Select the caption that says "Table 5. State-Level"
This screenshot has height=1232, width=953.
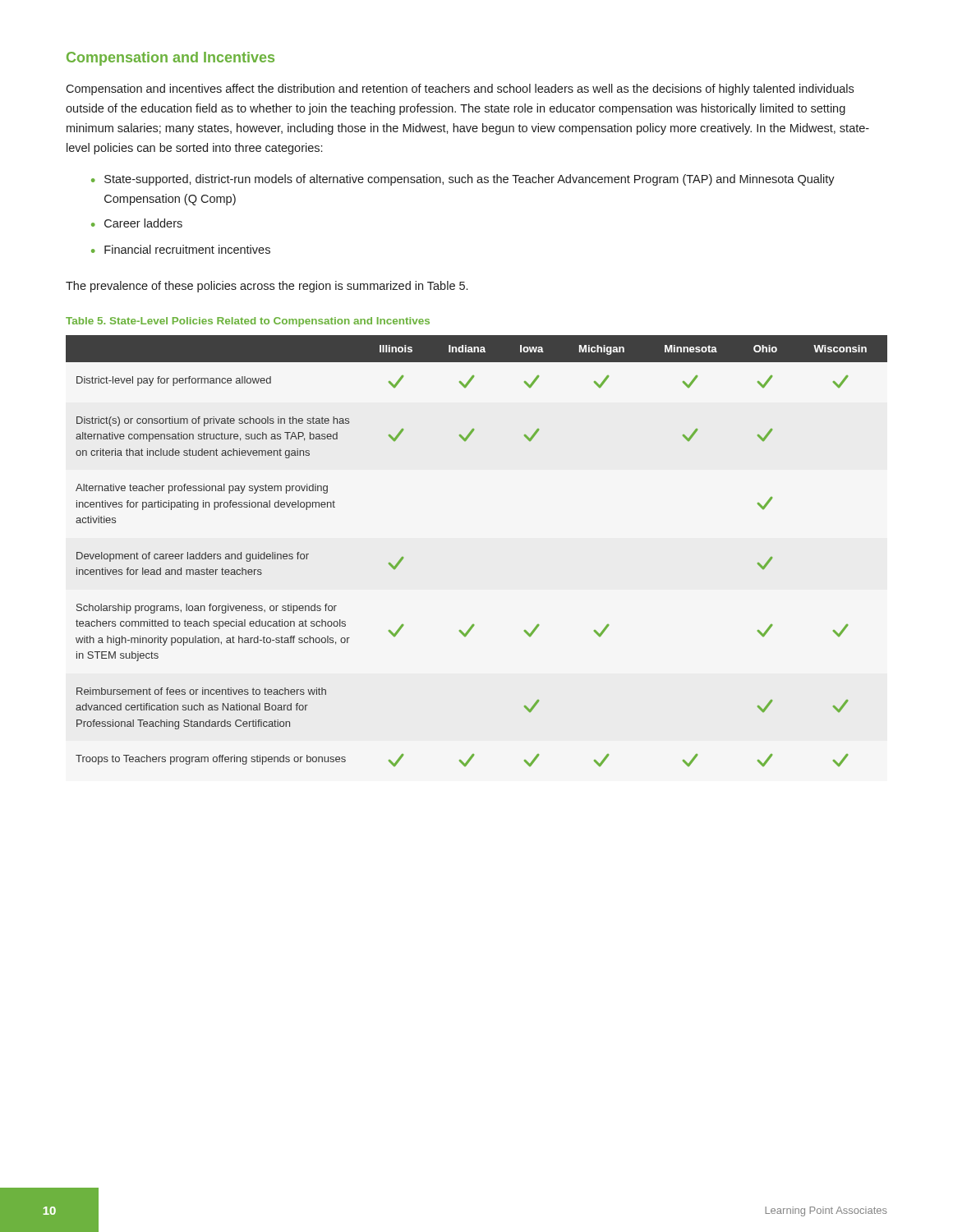pos(248,320)
